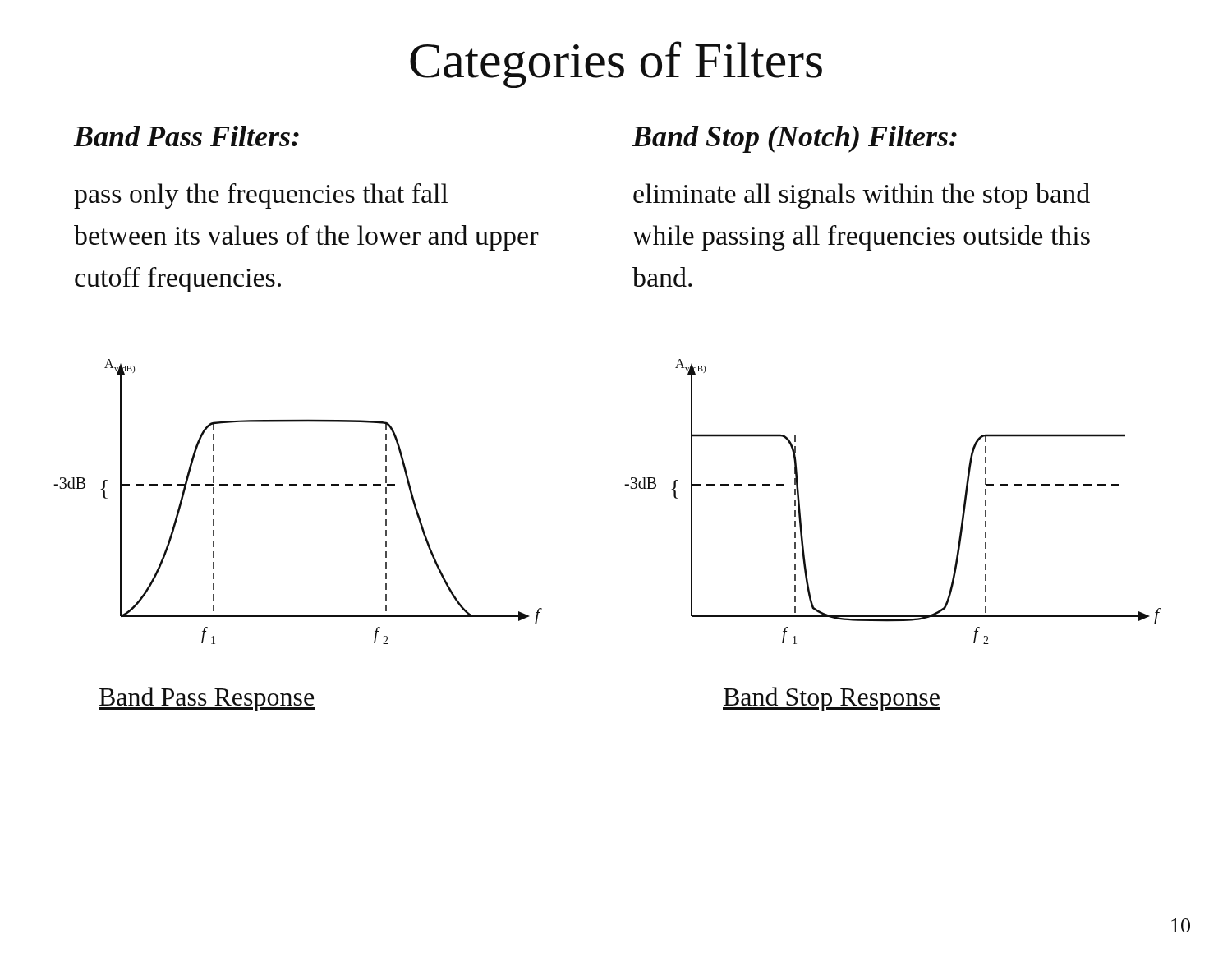Select the section header with the text "Band Stop (Notch) Filters:"
The height and width of the screenshot is (953, 1232).
click(x=795, y=136)
